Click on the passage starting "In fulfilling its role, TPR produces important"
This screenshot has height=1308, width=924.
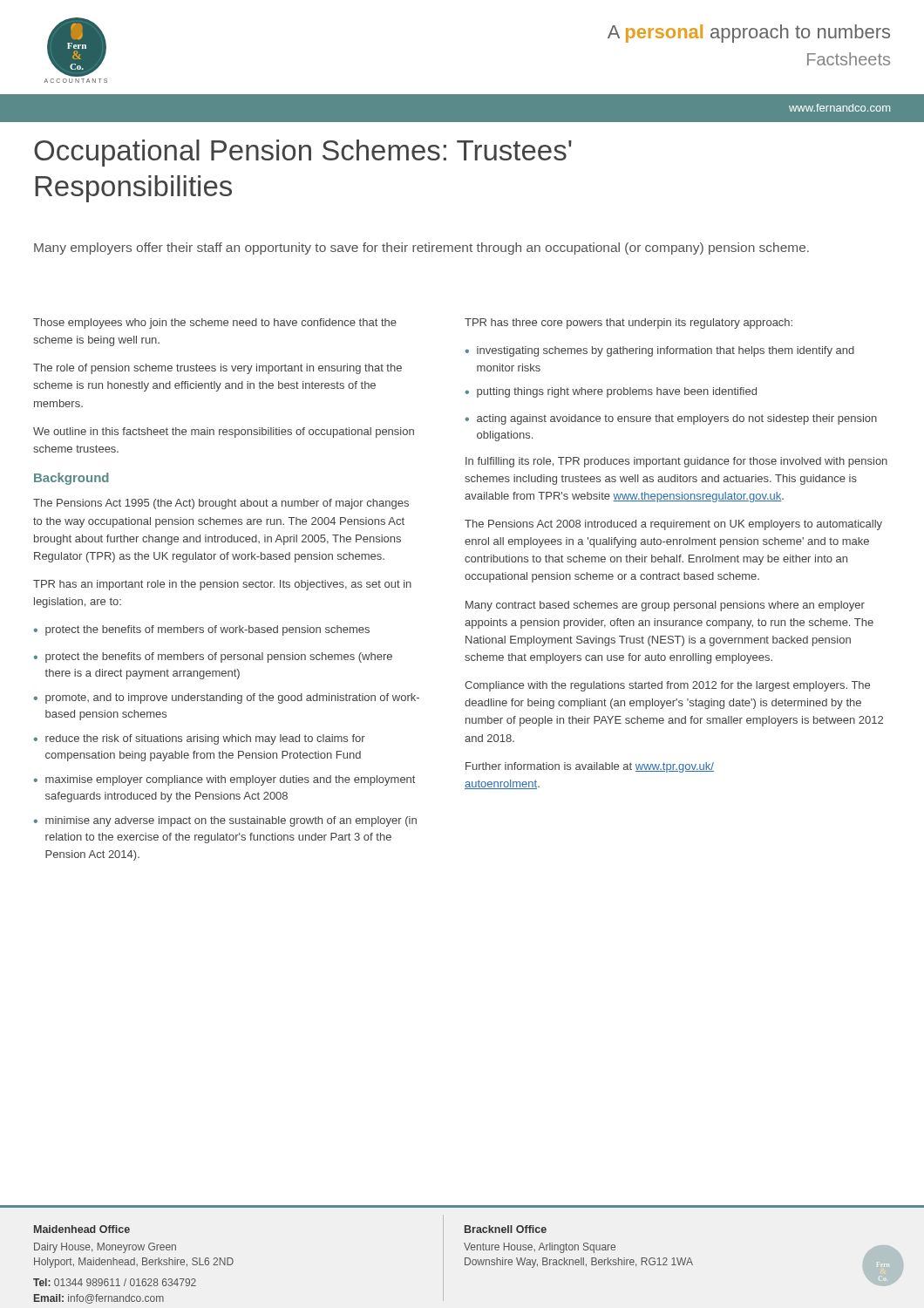[676, 478]
